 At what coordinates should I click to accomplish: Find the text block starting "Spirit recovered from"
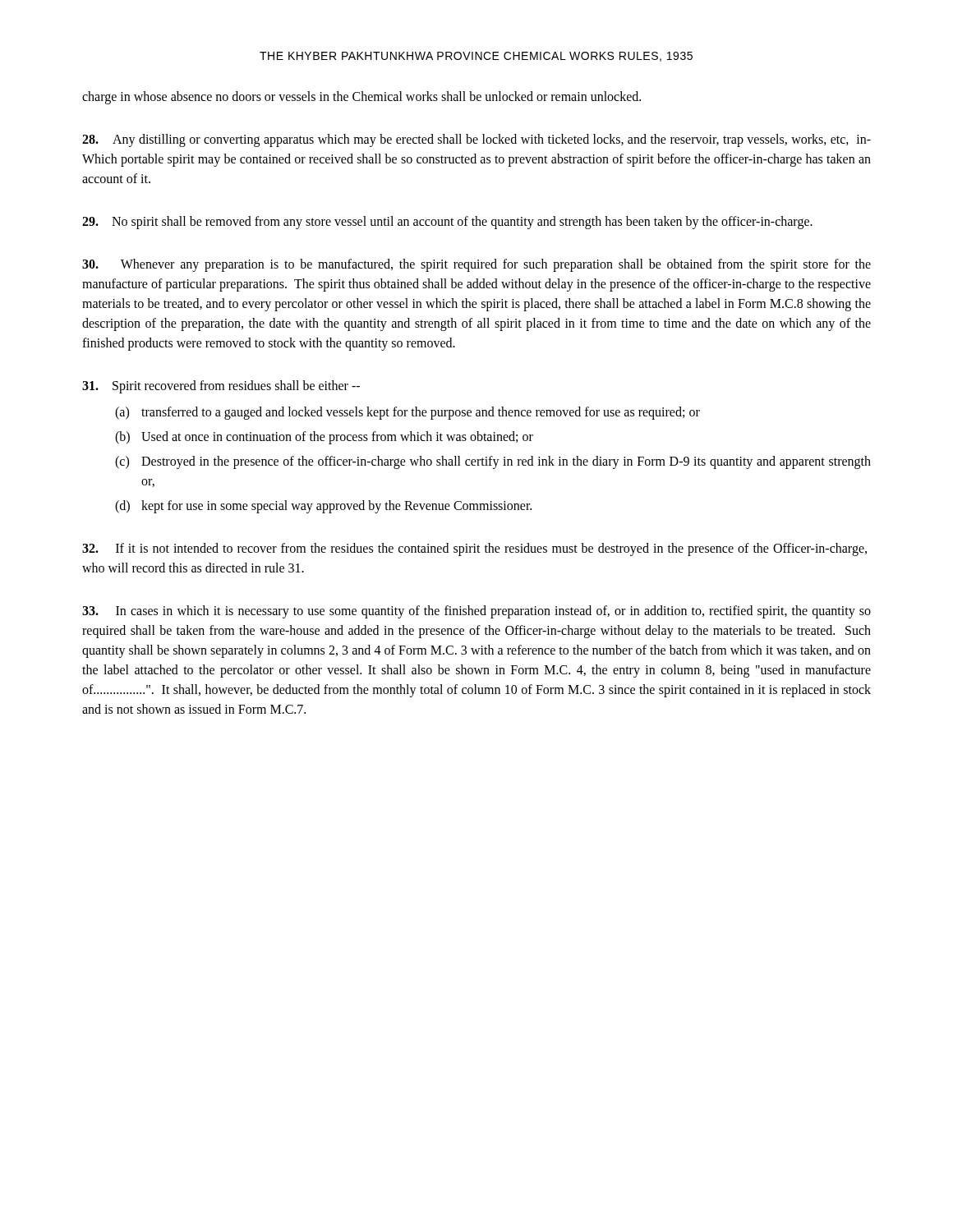221,386
